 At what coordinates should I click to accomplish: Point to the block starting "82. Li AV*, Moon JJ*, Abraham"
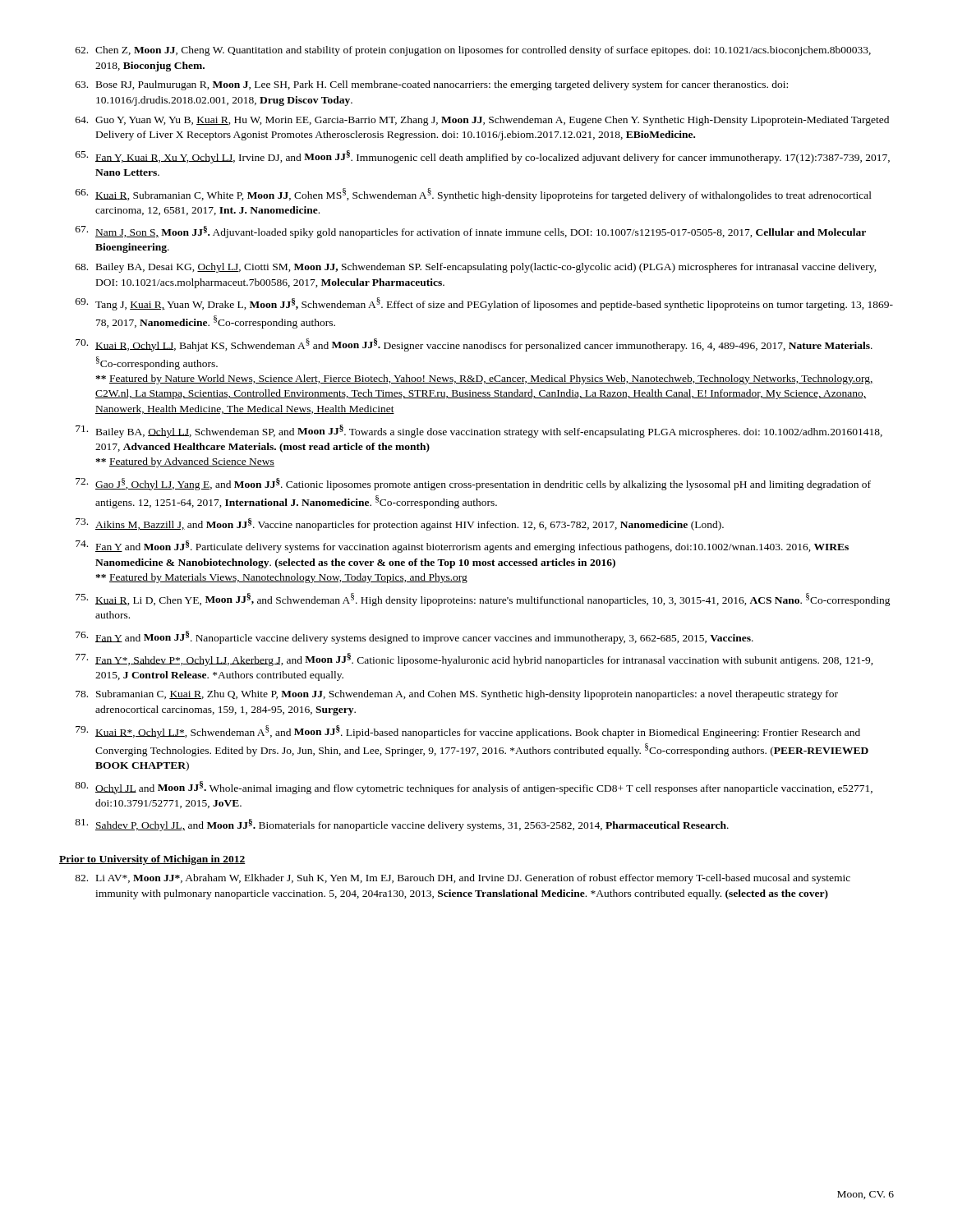476,886
